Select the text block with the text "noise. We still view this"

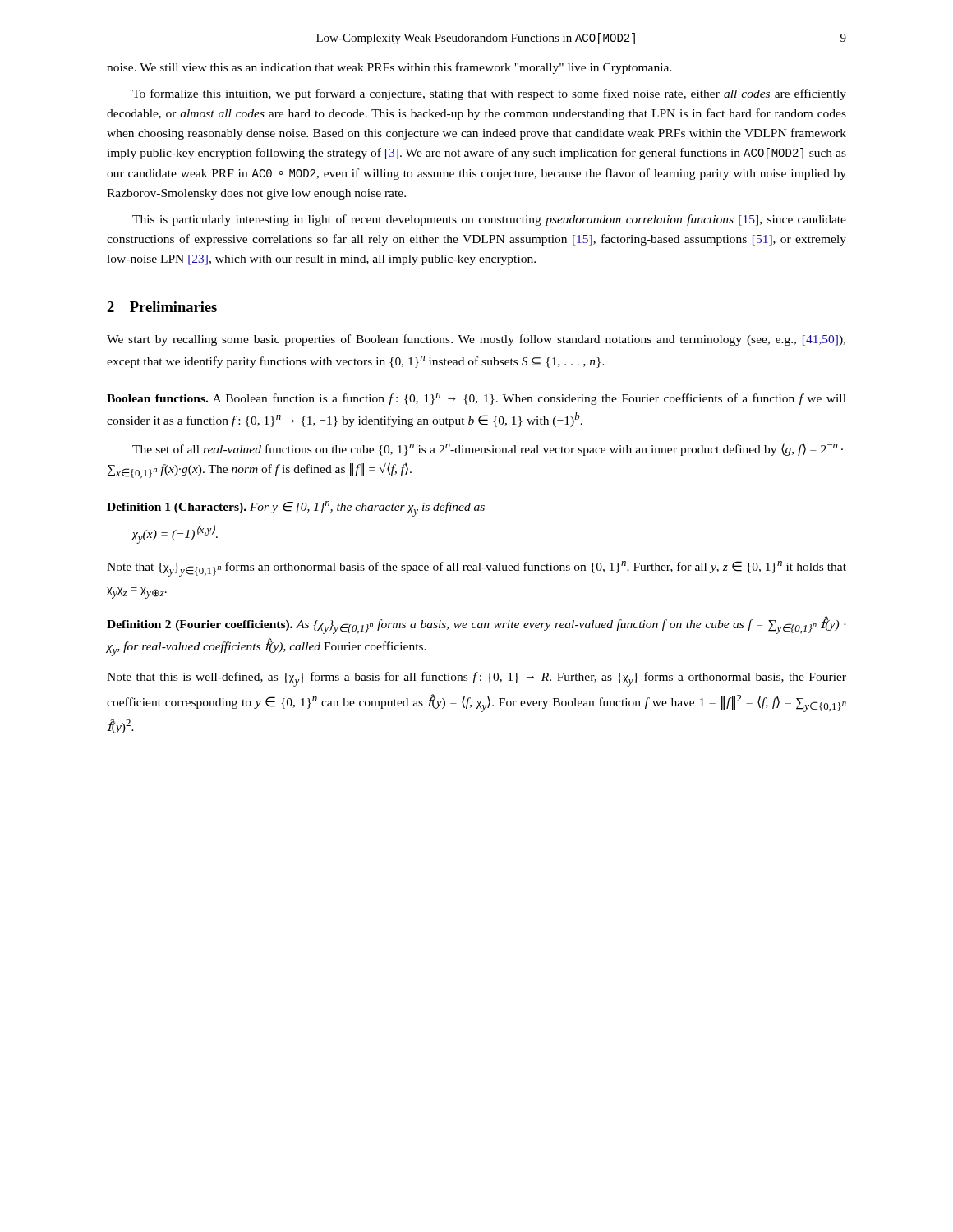pyautogui.click(x=476, y=67)
